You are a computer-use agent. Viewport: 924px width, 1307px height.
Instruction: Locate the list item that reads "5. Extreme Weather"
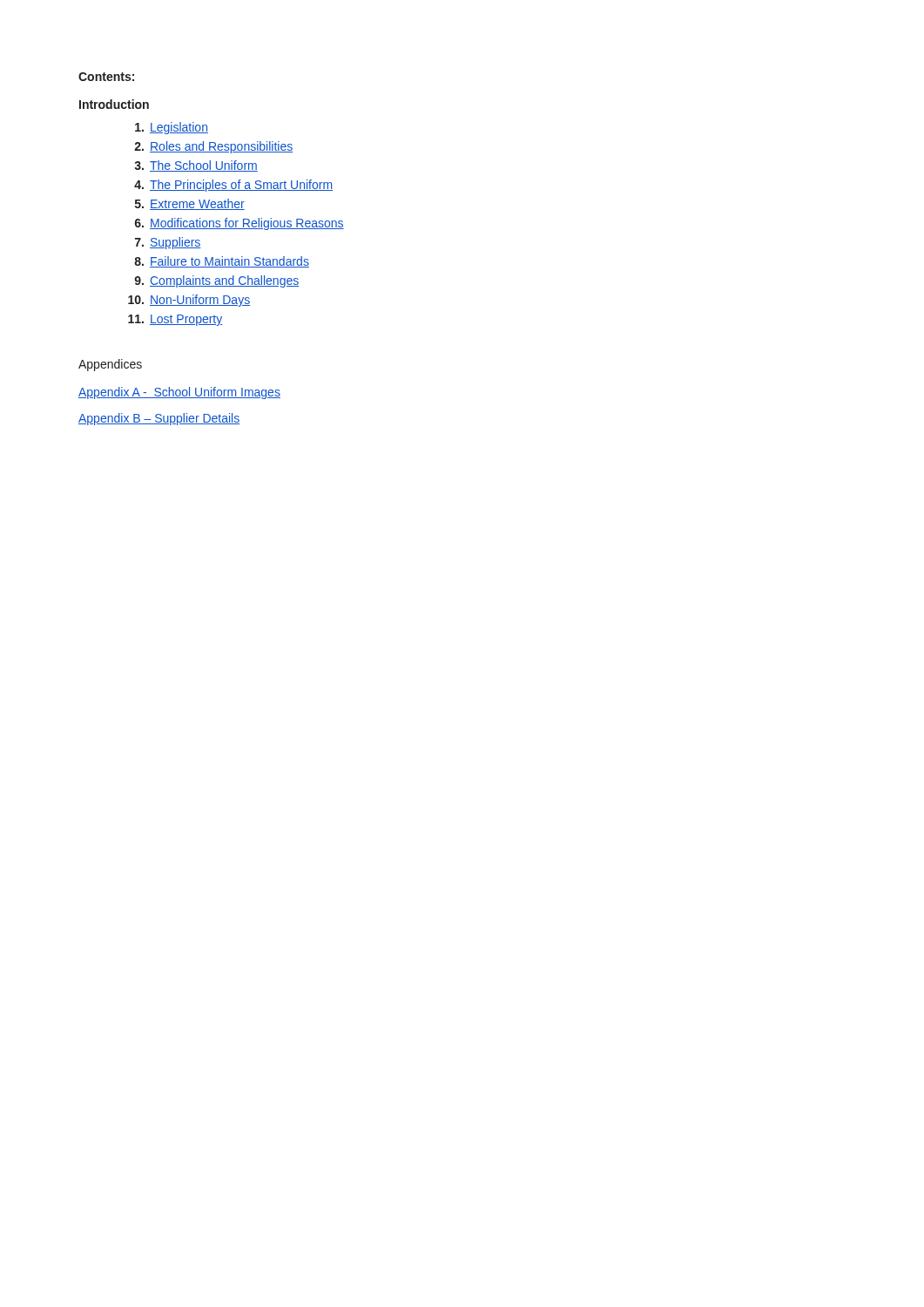(182, 204)
